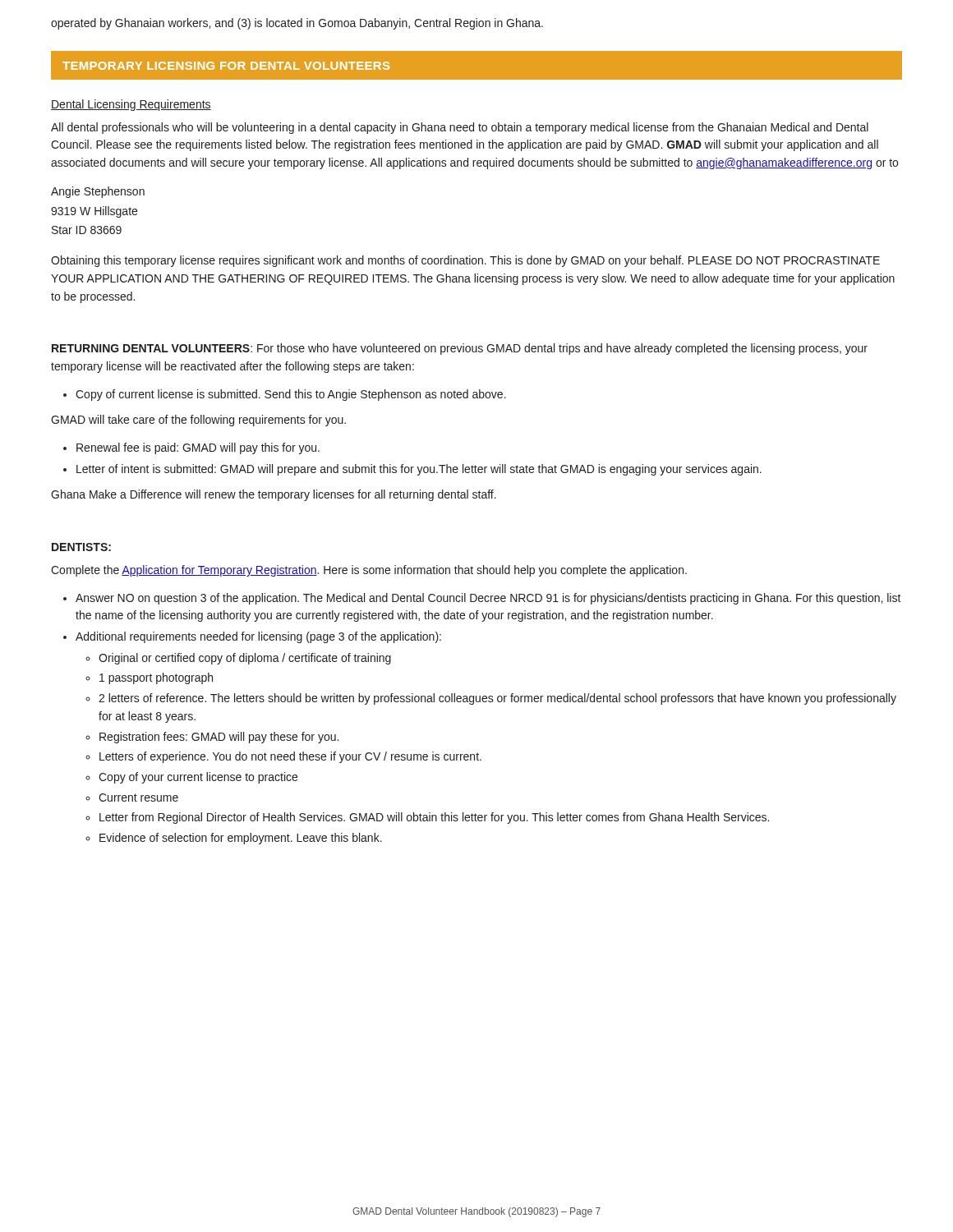Locate the list item that says "Copy of your current license to practice"
The width and height of the screenshot is (953, 1232).
198,778
